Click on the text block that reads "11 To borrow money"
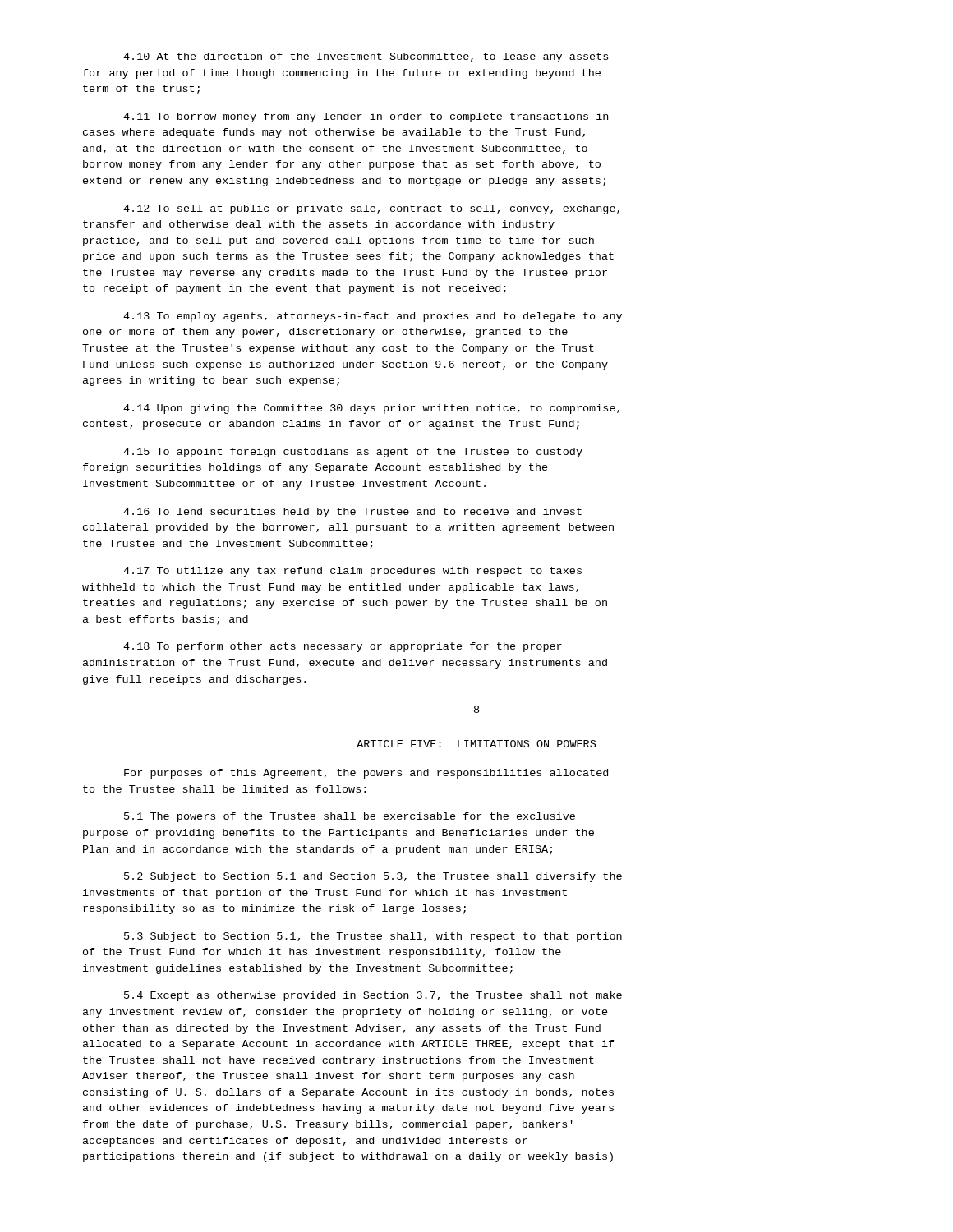953x1232 pixels. 346,149
